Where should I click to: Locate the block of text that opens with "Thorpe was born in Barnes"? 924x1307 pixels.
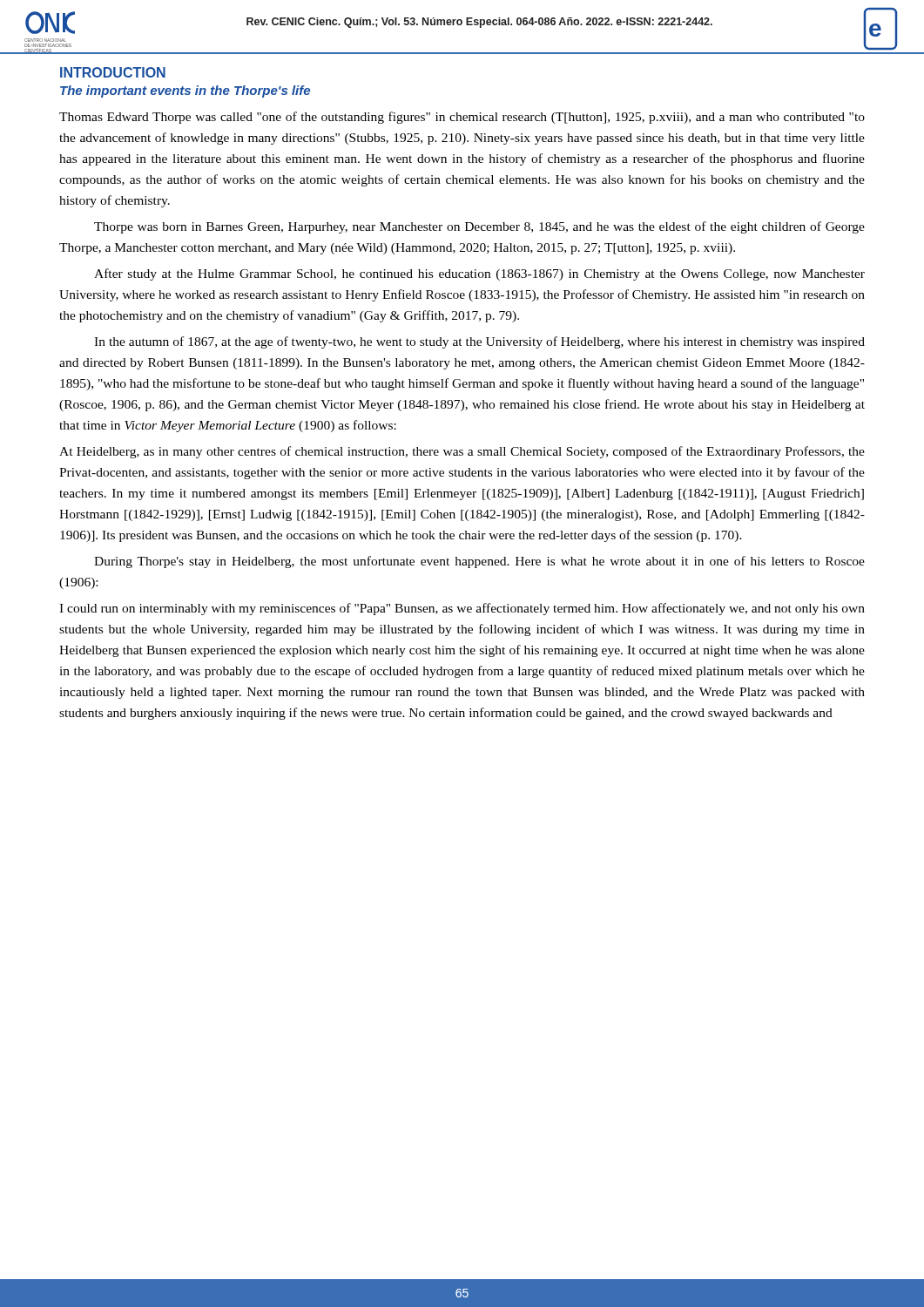tap(462, 237)
